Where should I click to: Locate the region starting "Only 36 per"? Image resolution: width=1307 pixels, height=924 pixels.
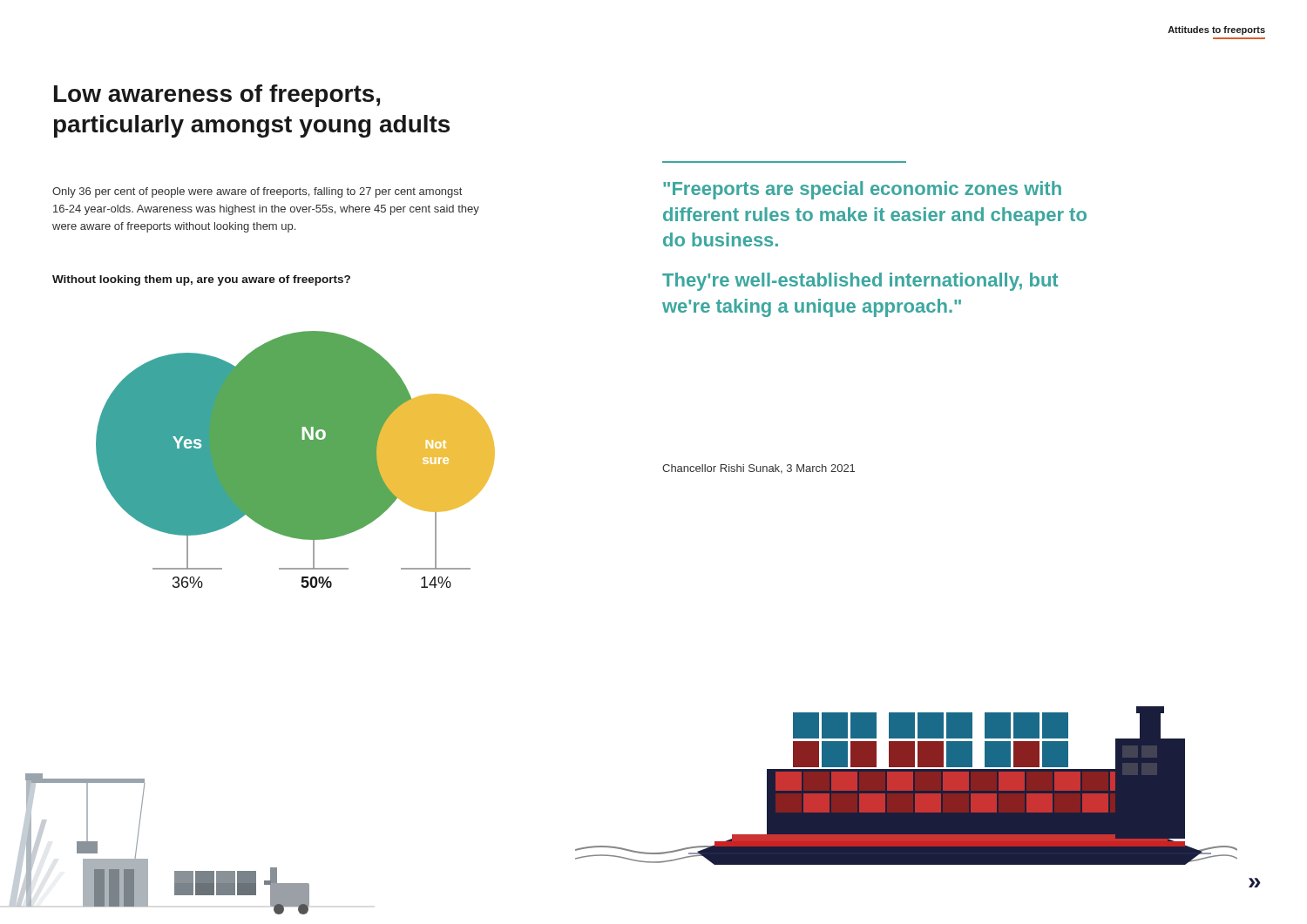pos(266,209)
